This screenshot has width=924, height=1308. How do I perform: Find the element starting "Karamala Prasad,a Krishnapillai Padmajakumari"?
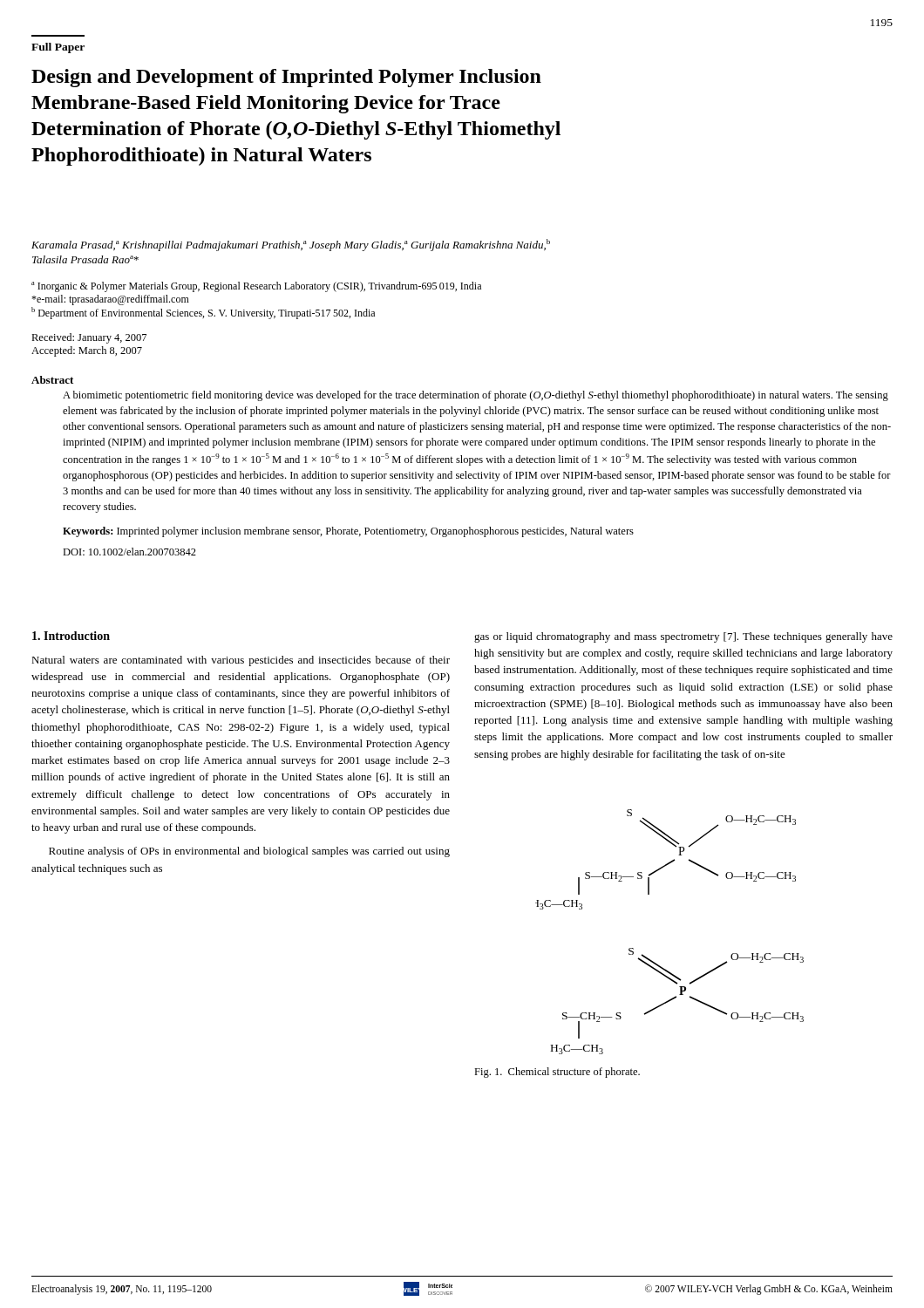[291, 252]
